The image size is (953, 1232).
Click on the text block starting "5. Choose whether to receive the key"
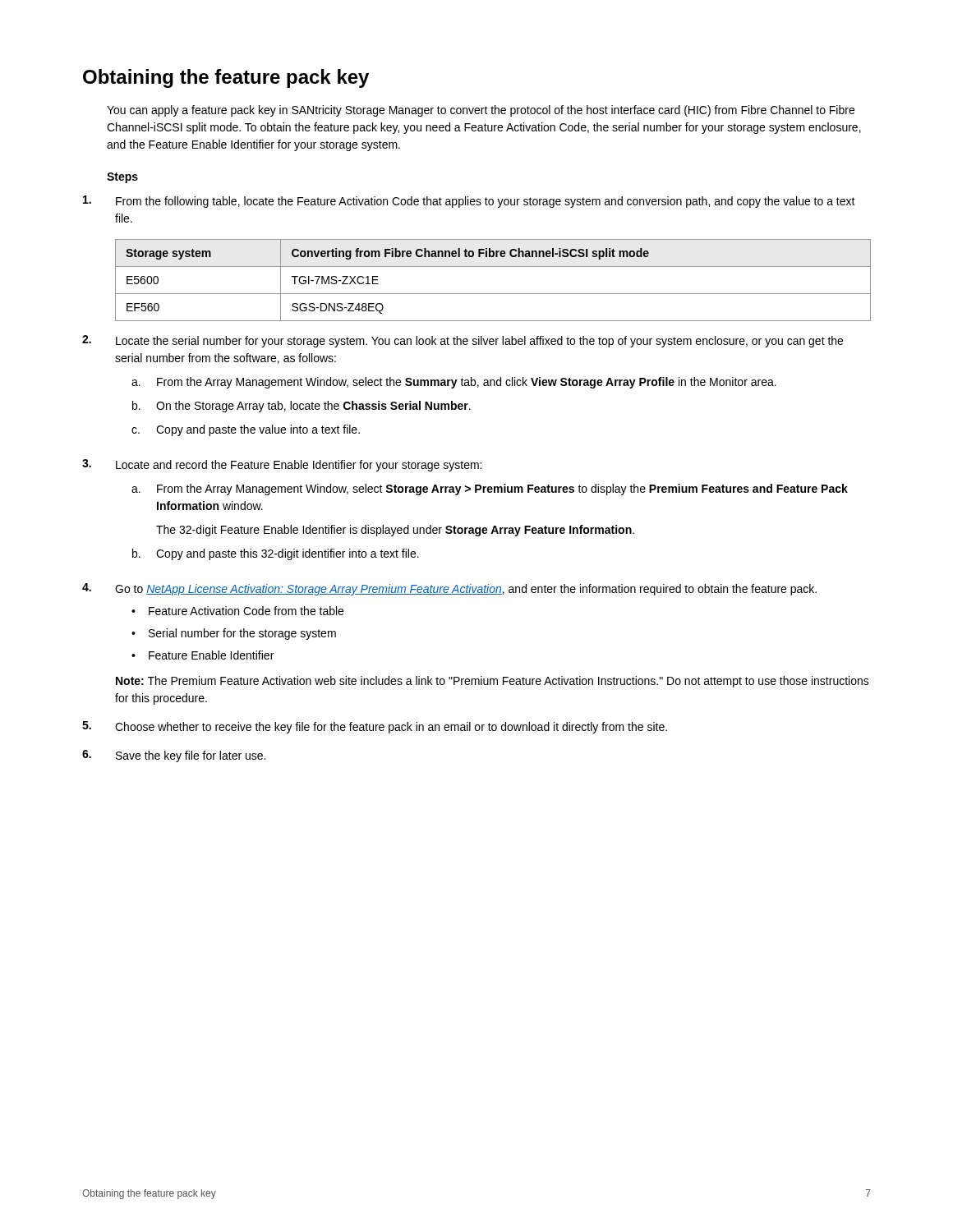pos(476,727)
